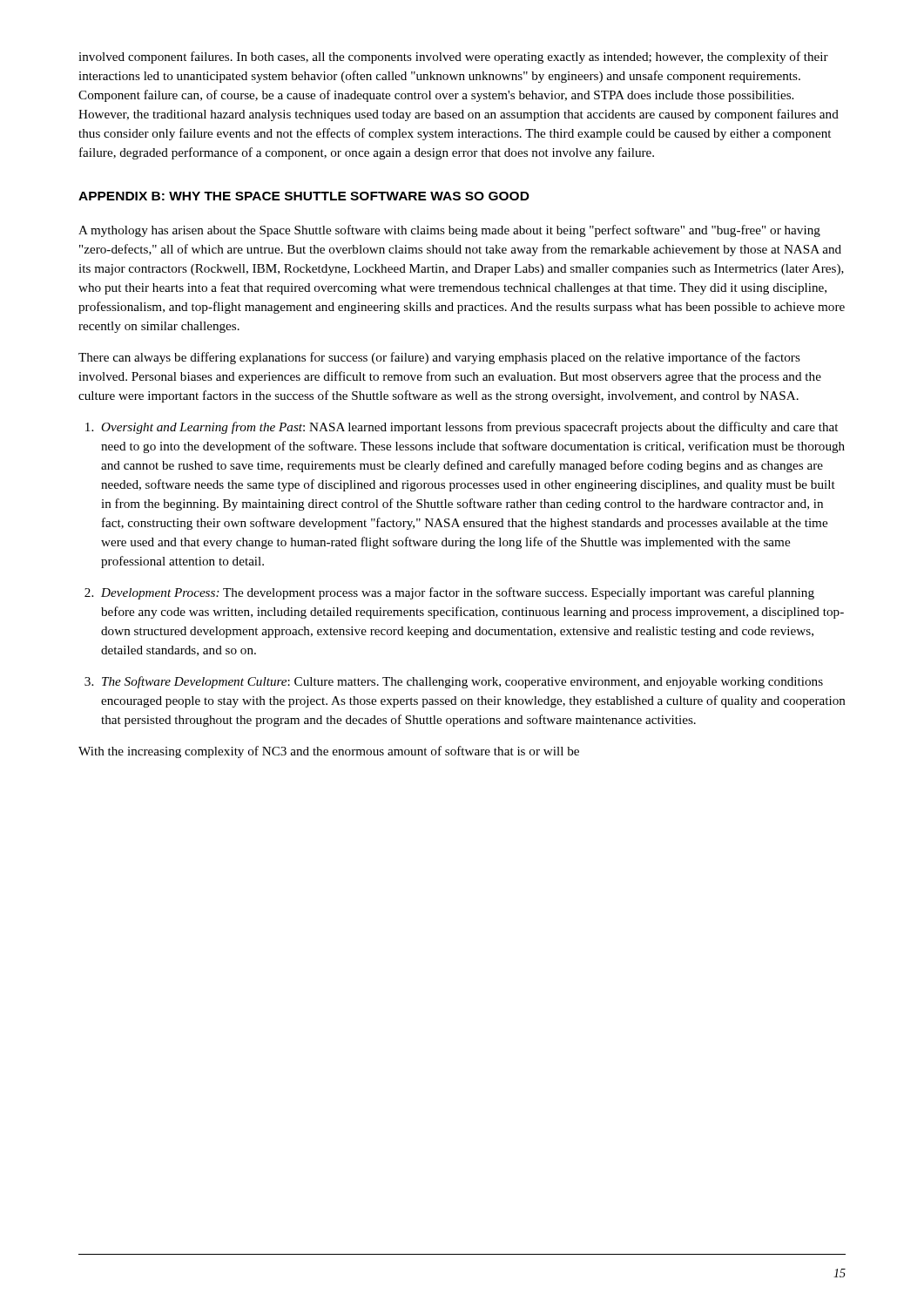
Task: Click on the passage starting "Oversight and Learning from the Past:"
Action: [472, 494]
